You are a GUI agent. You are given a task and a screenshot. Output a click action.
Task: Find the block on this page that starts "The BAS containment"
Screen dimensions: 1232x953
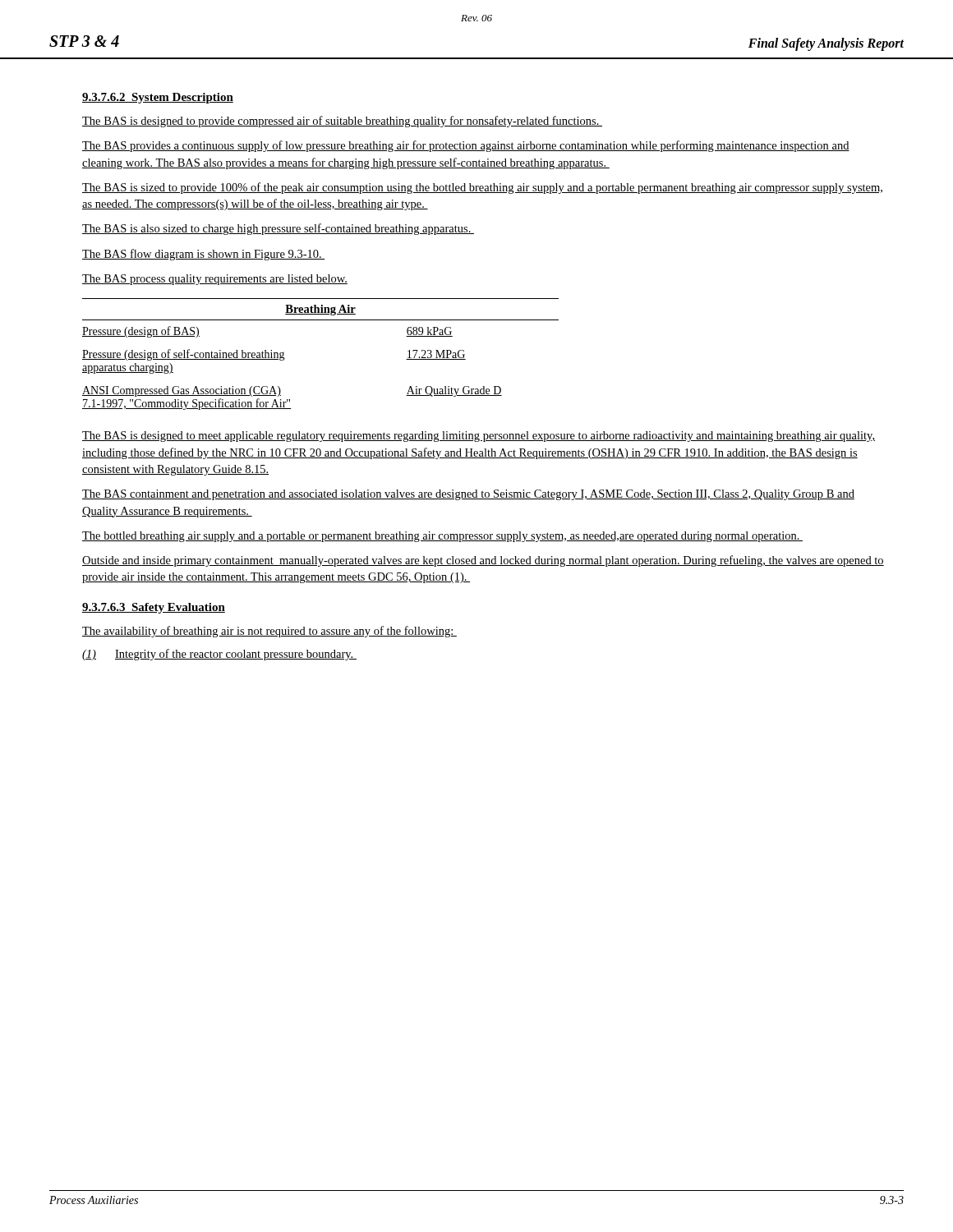point(468,502)
